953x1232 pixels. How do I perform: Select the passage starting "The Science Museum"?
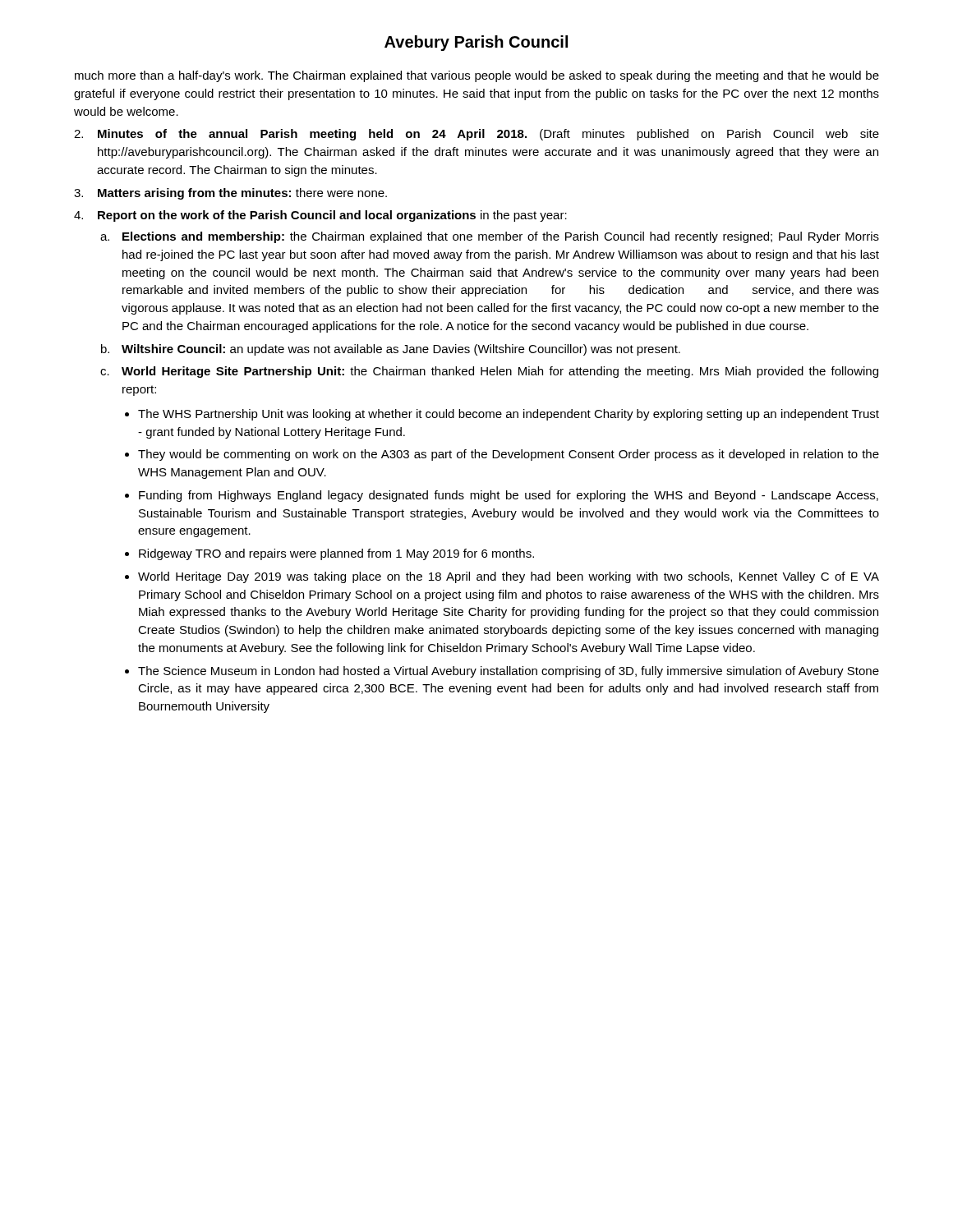[509, 688]
